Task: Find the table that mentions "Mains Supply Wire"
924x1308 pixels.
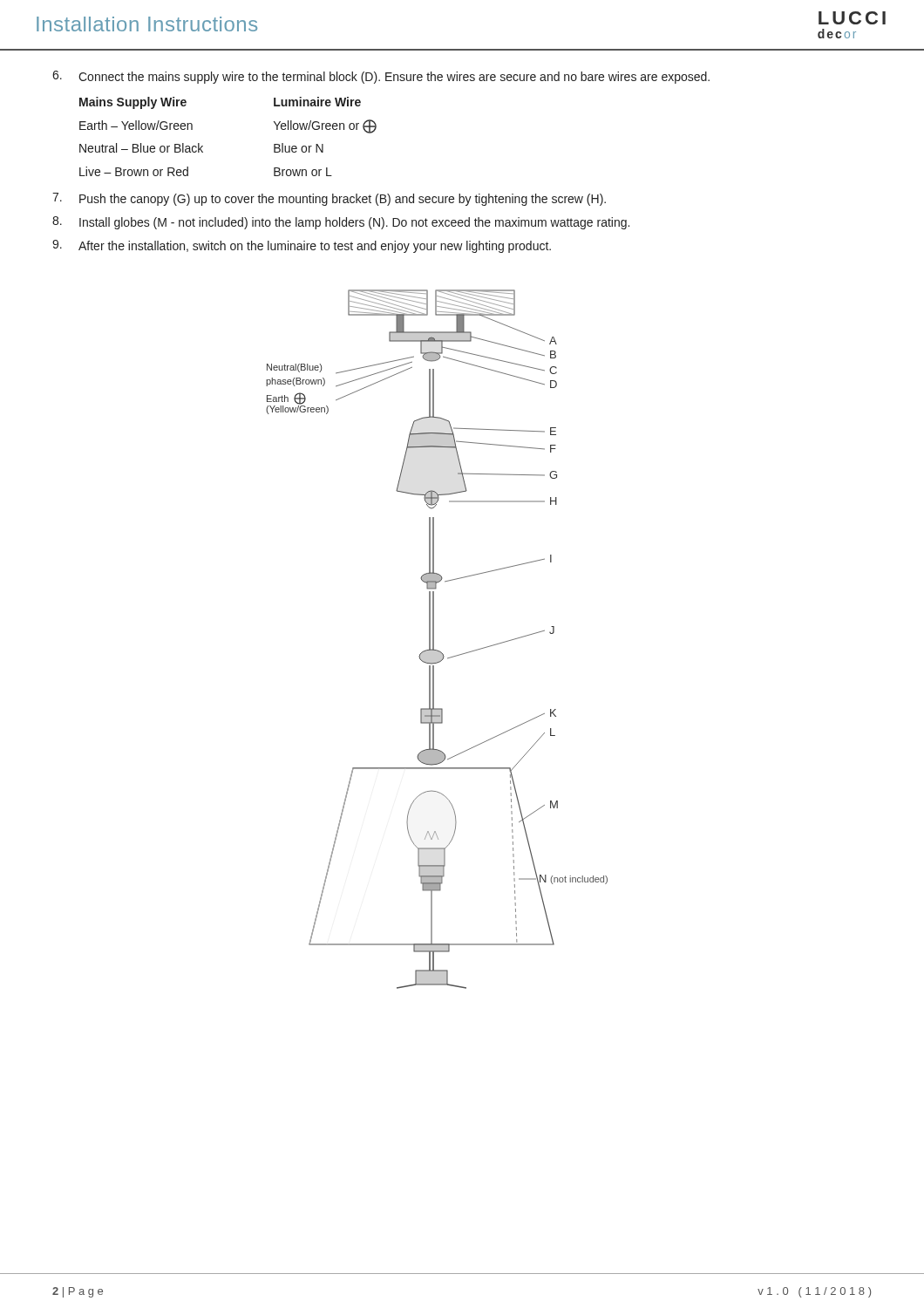Action: tap(466, 138)
